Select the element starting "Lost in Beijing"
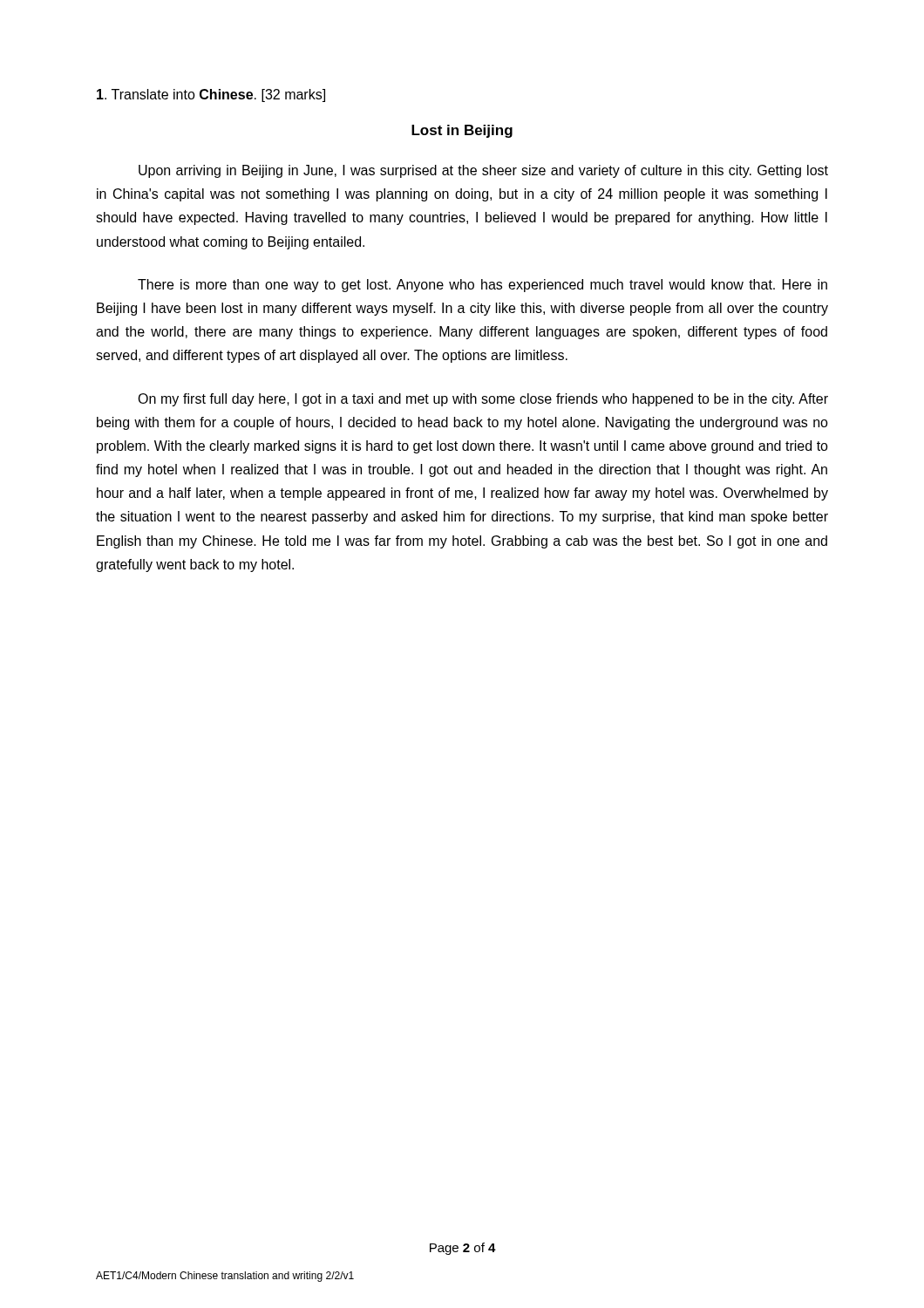The image size is (924, 1308). pos(462,130)
